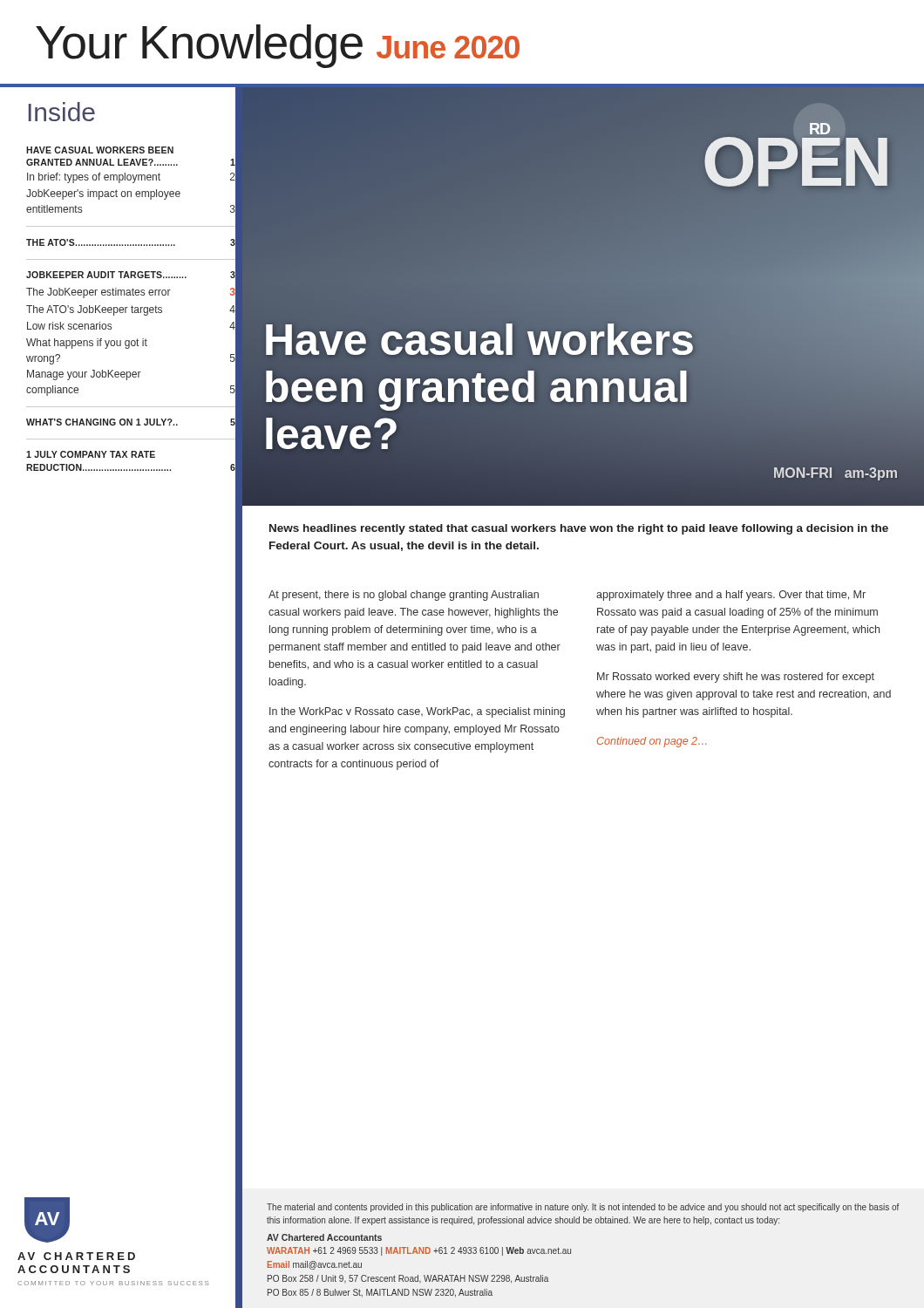Find the text starting "The material and contents provided in"
The height and width of the screenshot is (1308, 924).
(583, 1208)
